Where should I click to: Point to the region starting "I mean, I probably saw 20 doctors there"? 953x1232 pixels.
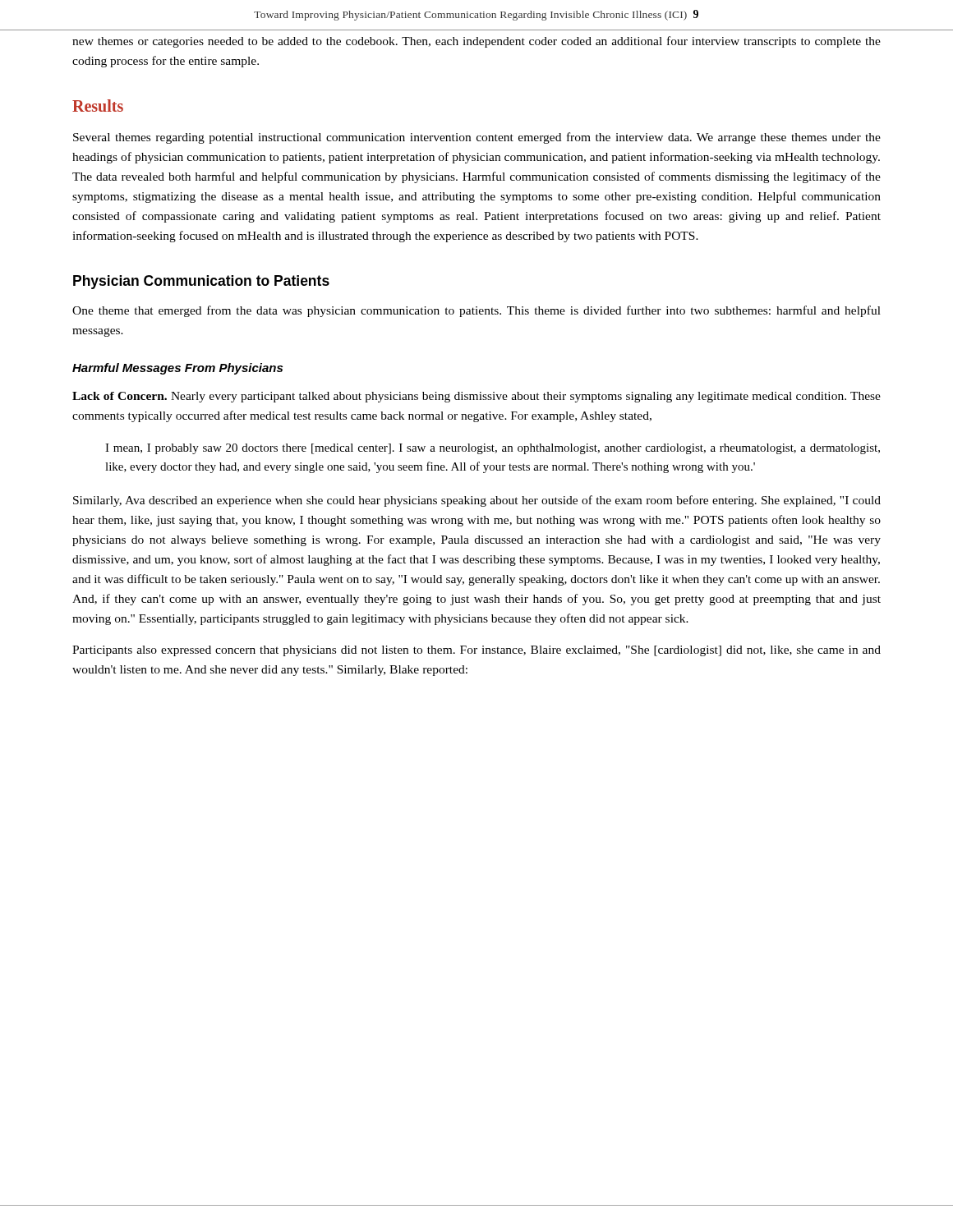coord(493,457)
